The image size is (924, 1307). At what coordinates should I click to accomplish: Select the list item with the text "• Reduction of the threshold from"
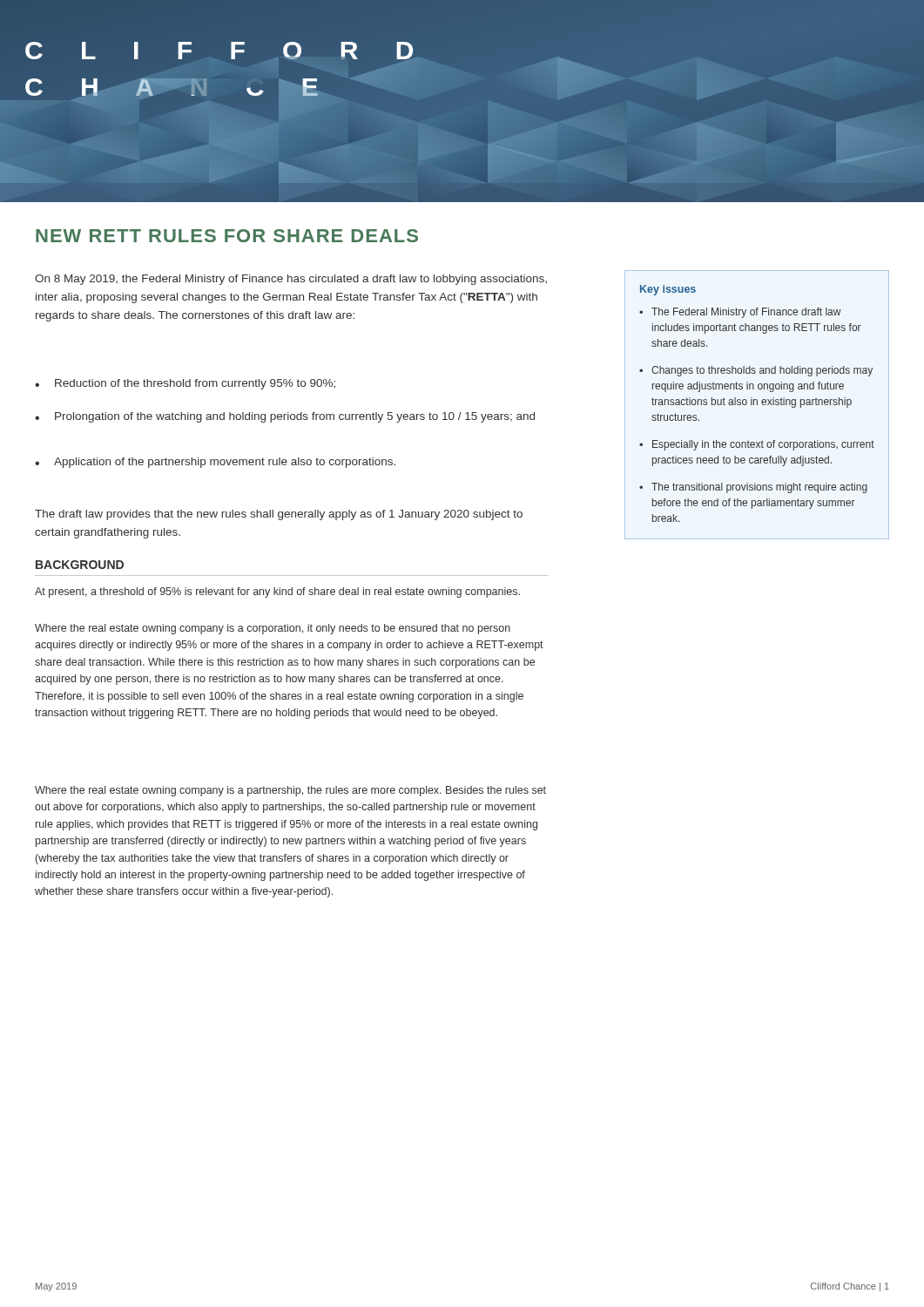(x=186, y=384)
